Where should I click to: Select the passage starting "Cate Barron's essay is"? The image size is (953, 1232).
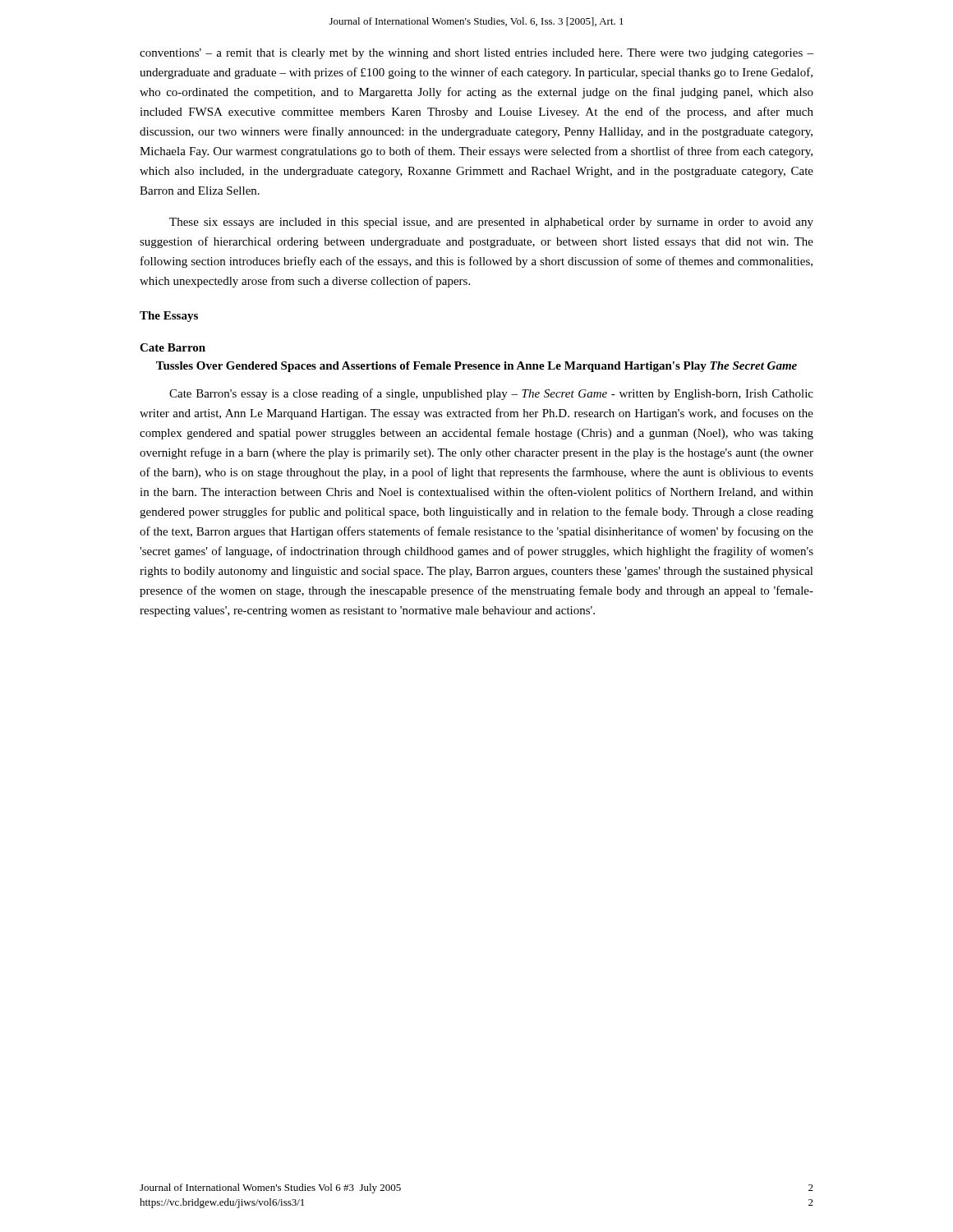click(x=476, y=501)
